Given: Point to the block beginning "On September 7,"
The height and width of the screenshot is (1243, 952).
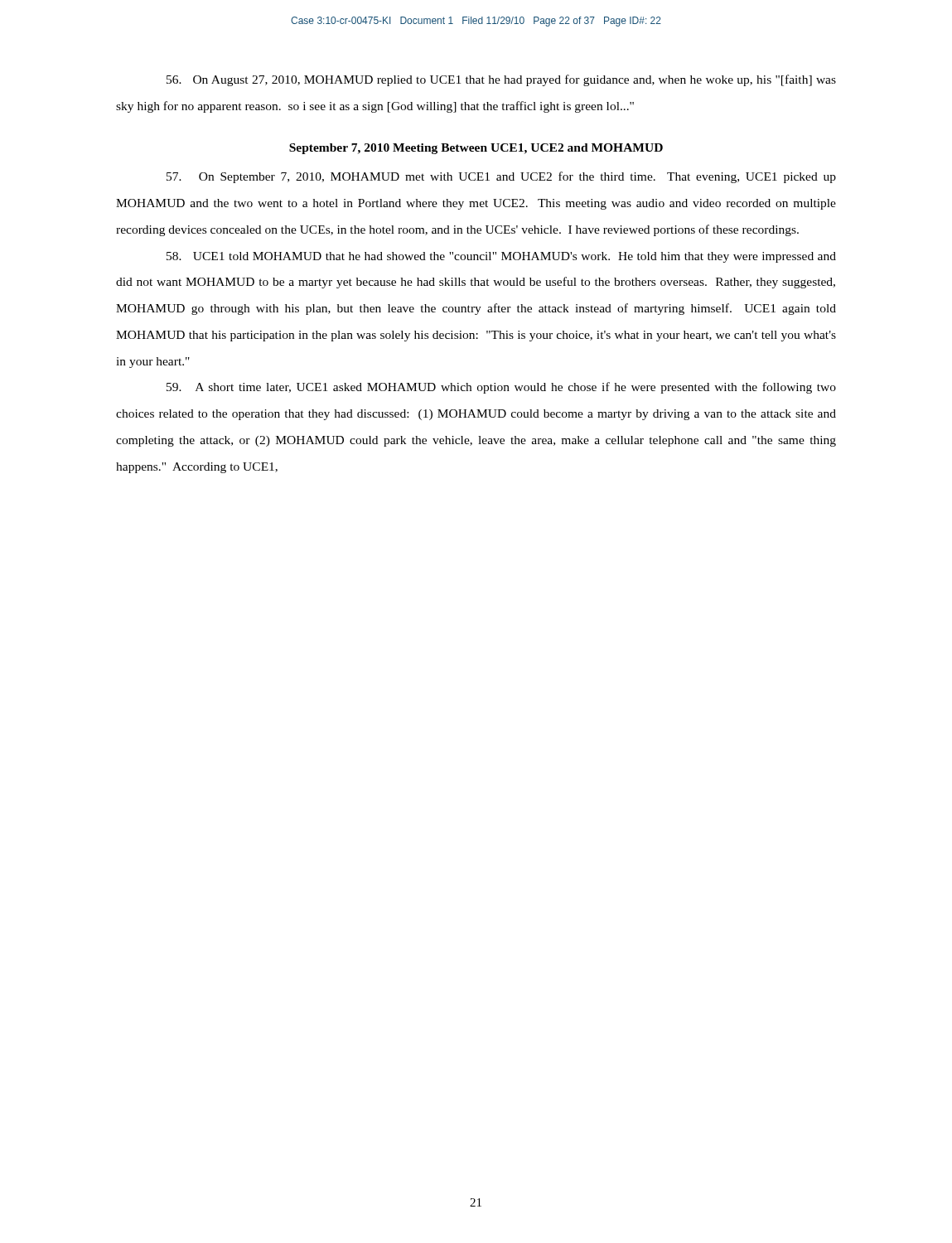Looking at the screenshot, I should click(476, 203).
